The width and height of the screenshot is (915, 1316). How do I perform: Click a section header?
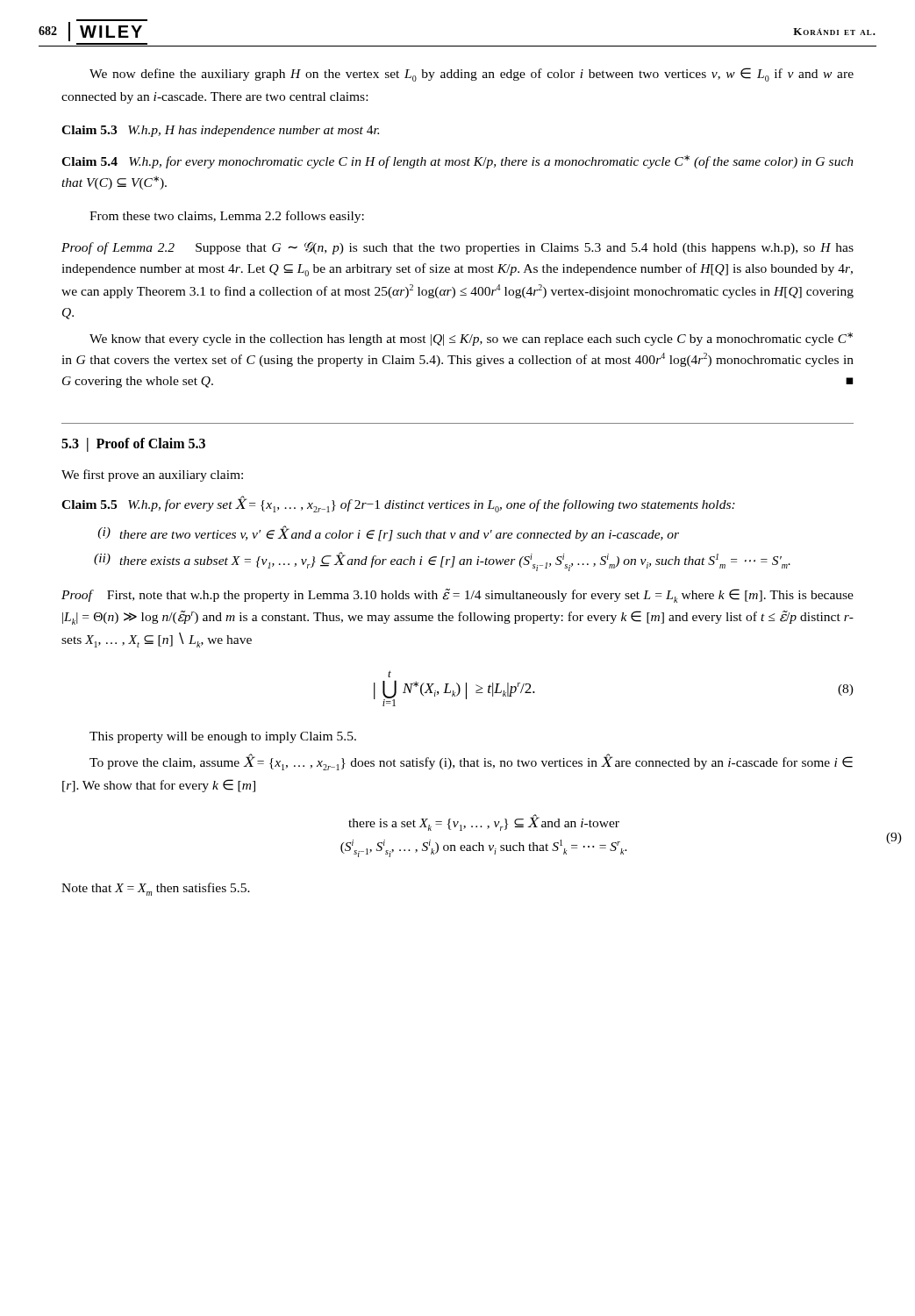(134, 444)
